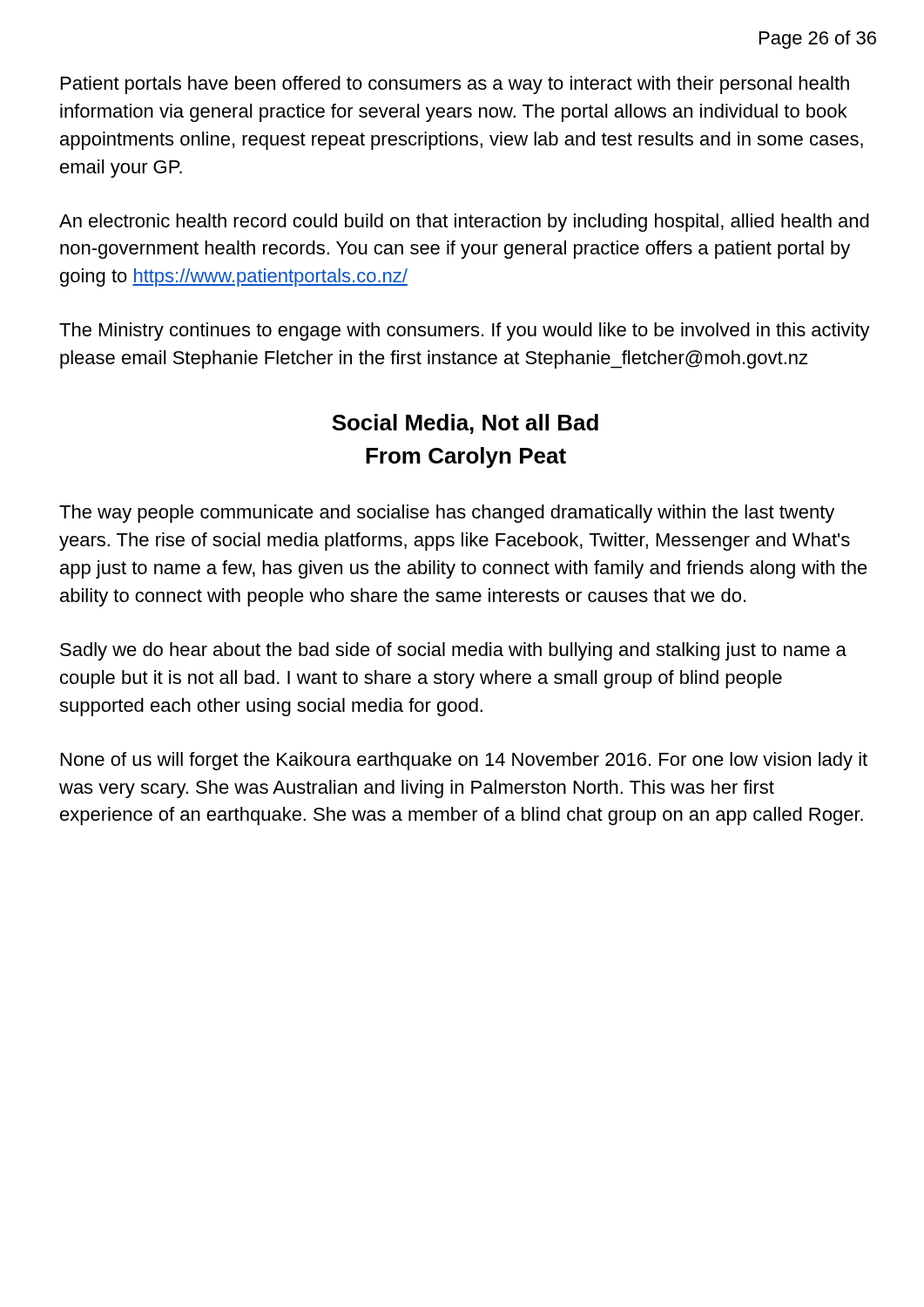Click on the block starting "The way people communicate and socialise has changed"
The width and height of the screenshot is (924, 1307).
(x=463, y=554)
